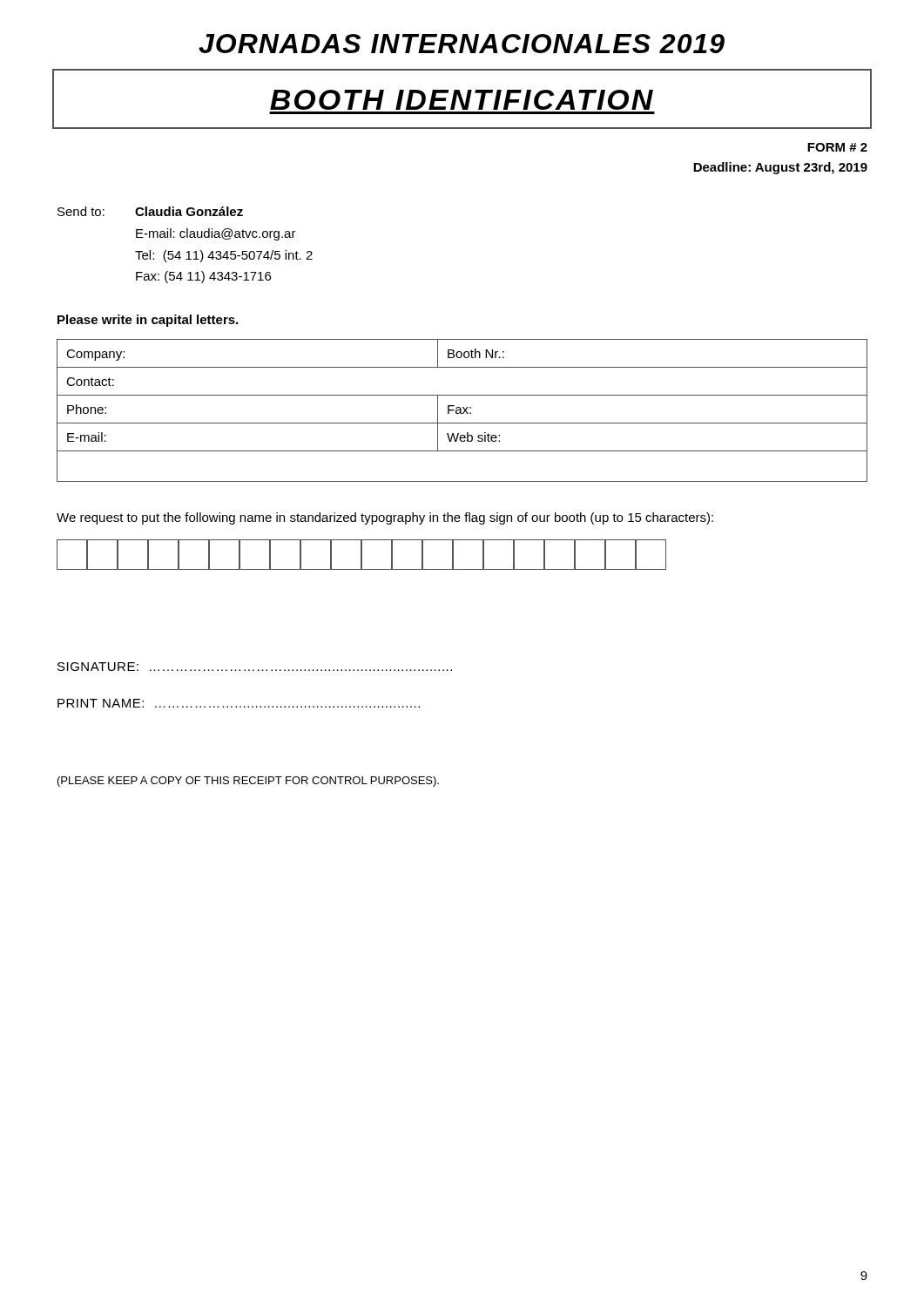Point to "SIGNATURE: ………………………….......................................... PRINT NAME: ………………"
The height and width of the screenshot is (1307, 924).
pos(255,667)
